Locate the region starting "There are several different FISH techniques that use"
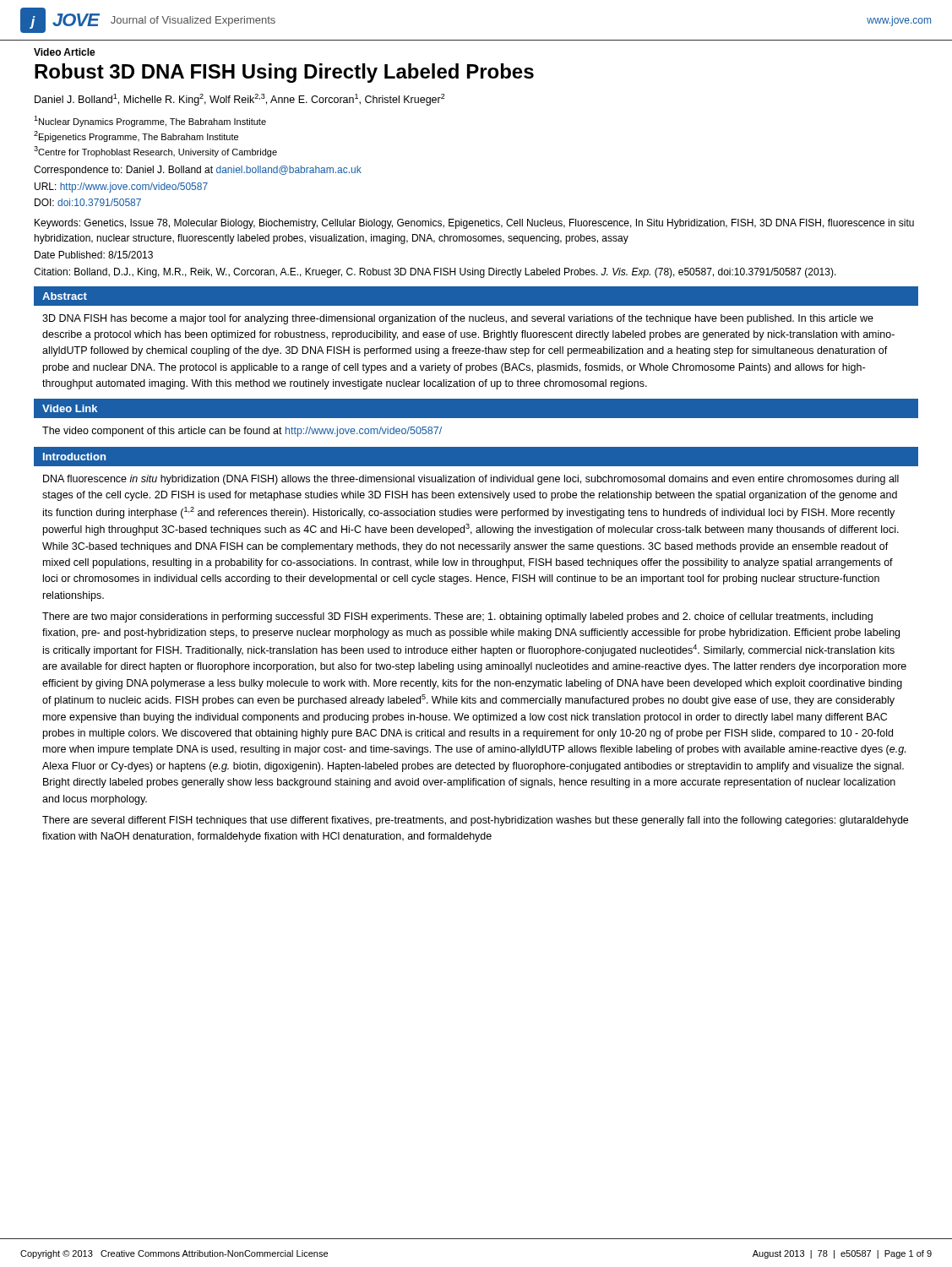The height and width of the screenshot is (1267, 952). click(x=476, y=828)
